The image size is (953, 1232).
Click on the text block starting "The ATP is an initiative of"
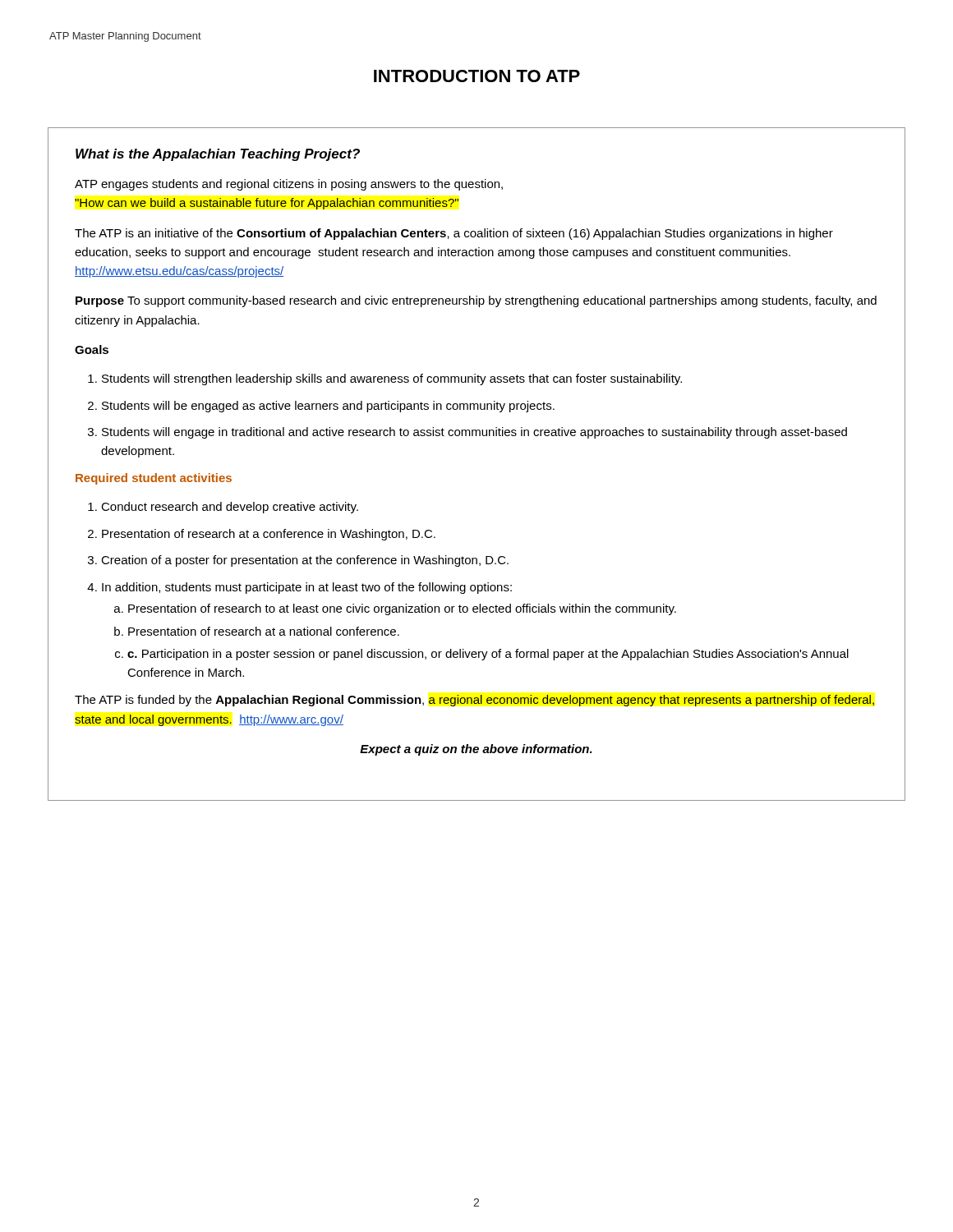(476, 252)
